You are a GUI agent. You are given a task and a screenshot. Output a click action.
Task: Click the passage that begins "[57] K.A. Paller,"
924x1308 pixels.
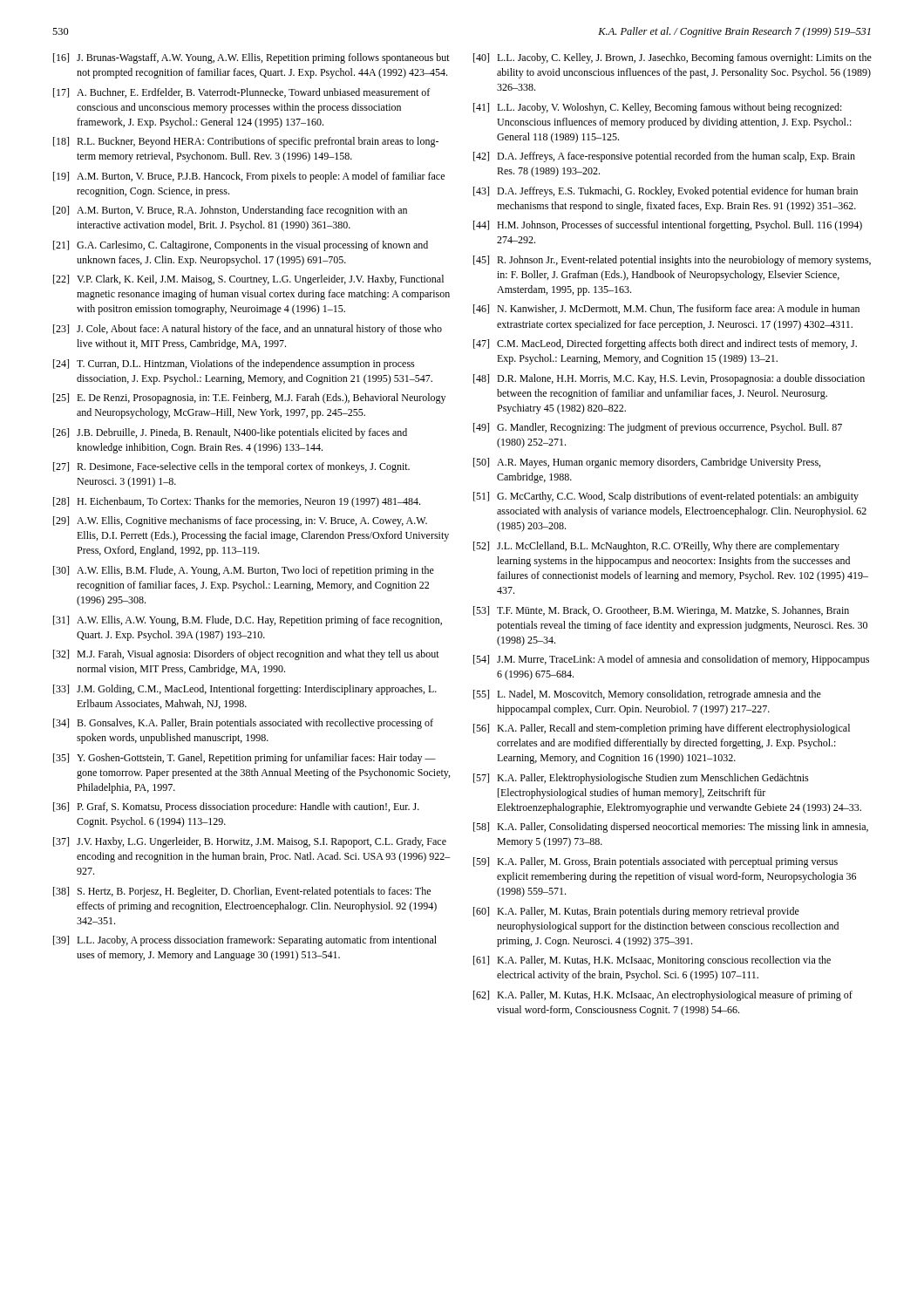click(672, 793)
